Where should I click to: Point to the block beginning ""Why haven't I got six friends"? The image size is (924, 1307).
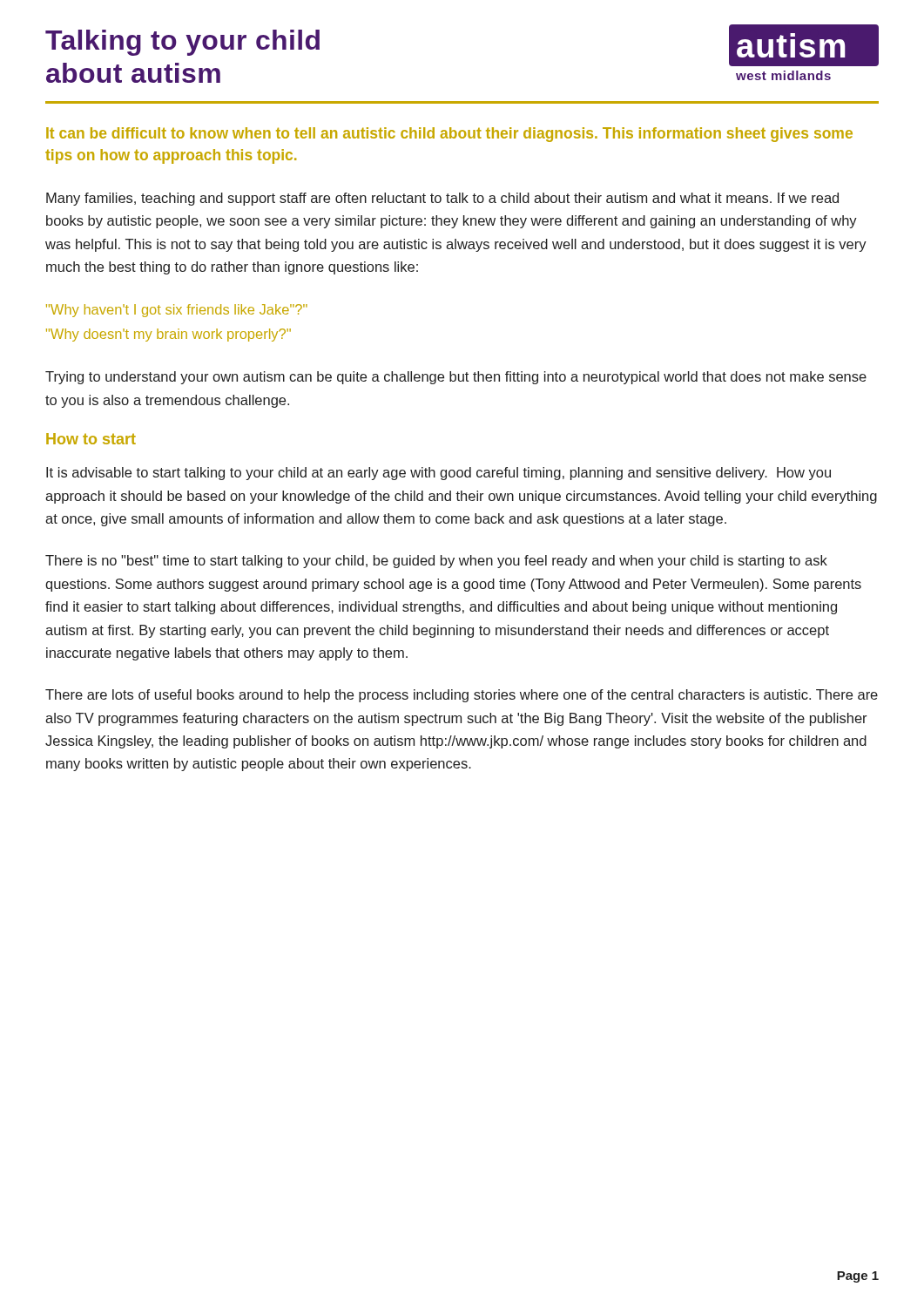coord(176,322)
